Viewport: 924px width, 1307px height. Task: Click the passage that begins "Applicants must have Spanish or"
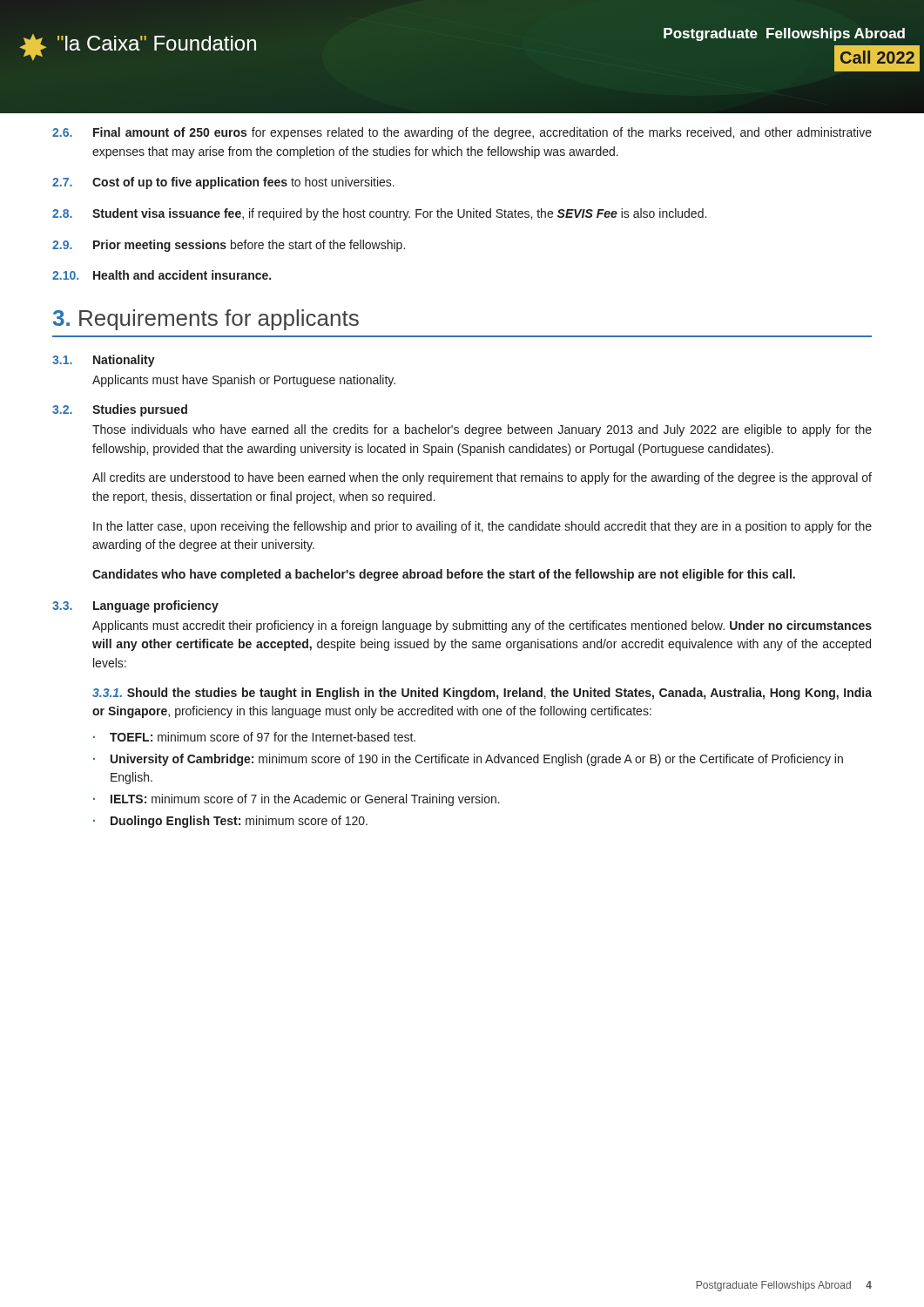[x=244, y=380]
